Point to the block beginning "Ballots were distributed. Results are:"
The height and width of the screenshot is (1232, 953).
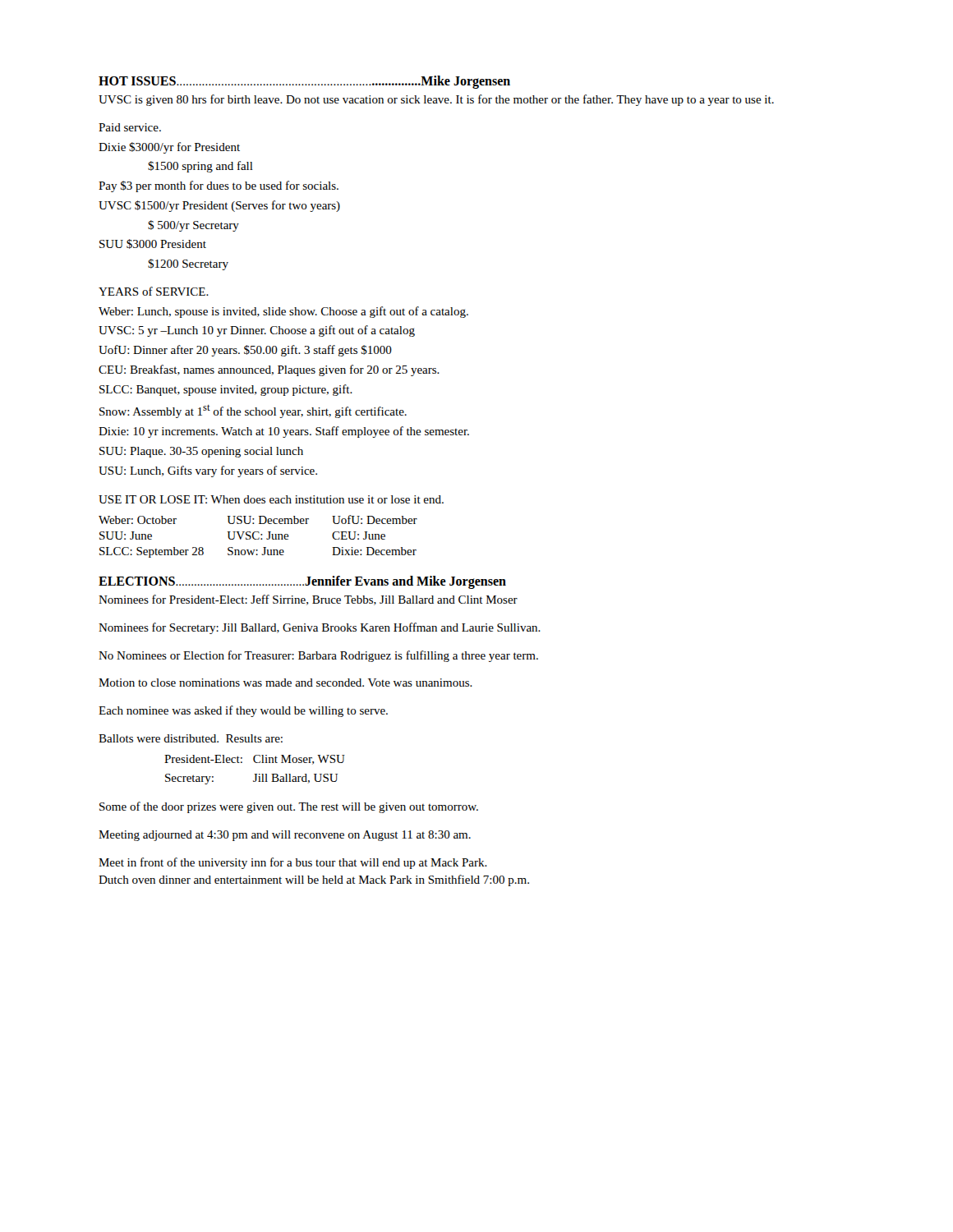coord(191,738)
